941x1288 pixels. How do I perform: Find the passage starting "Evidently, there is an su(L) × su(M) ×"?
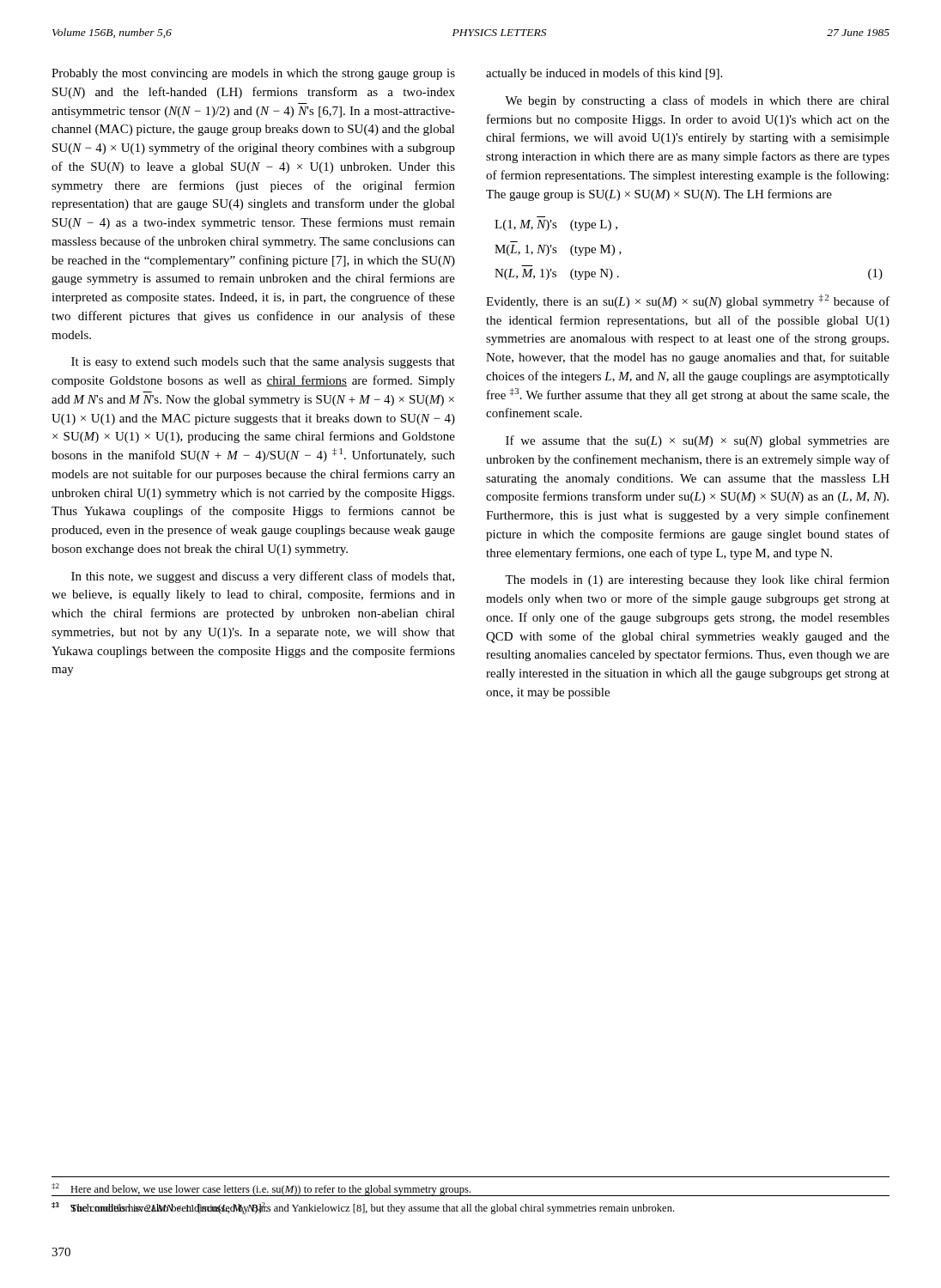coord(688,358)
